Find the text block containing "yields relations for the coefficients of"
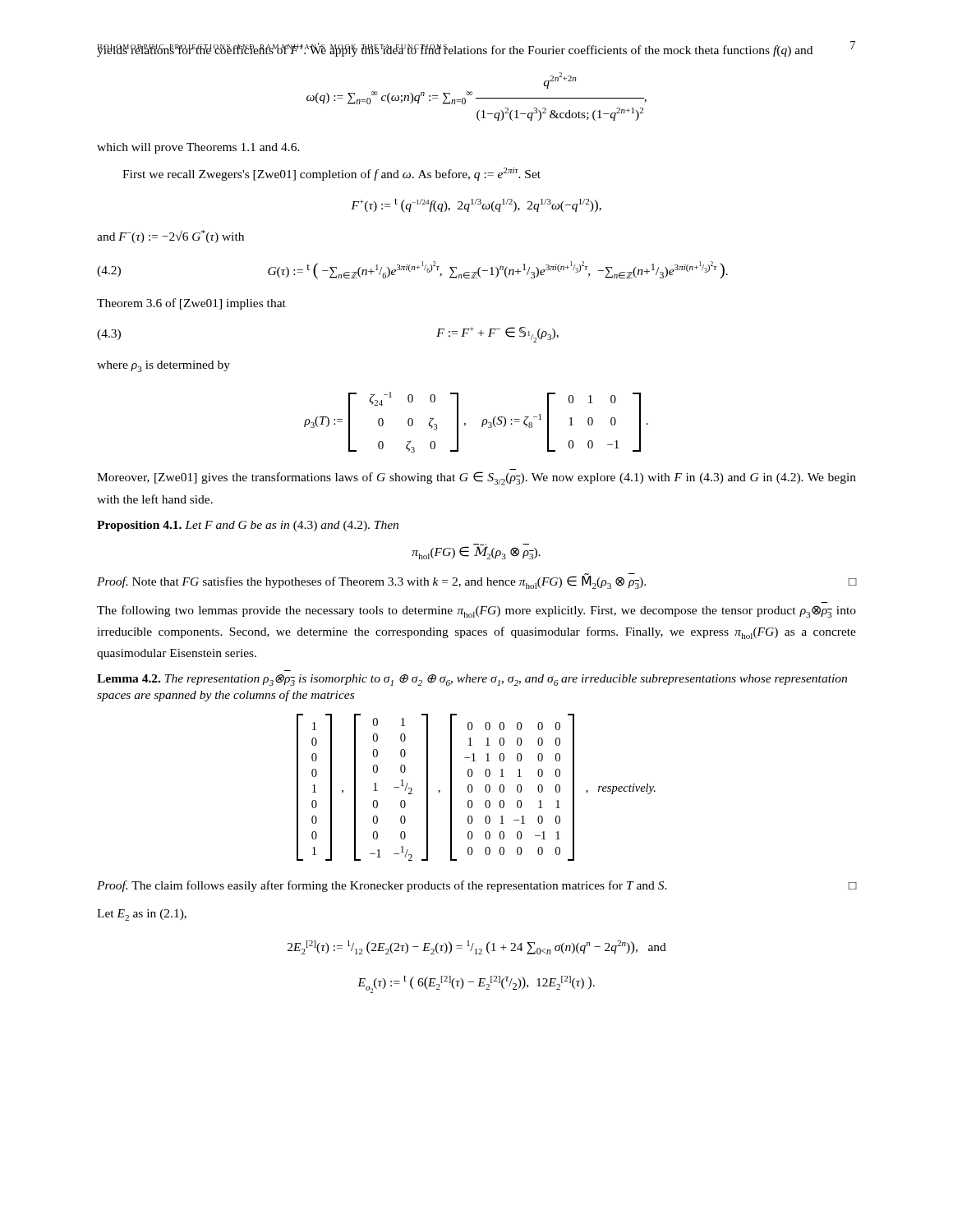This screenshot has height=1232, width=953. (476, 50)
